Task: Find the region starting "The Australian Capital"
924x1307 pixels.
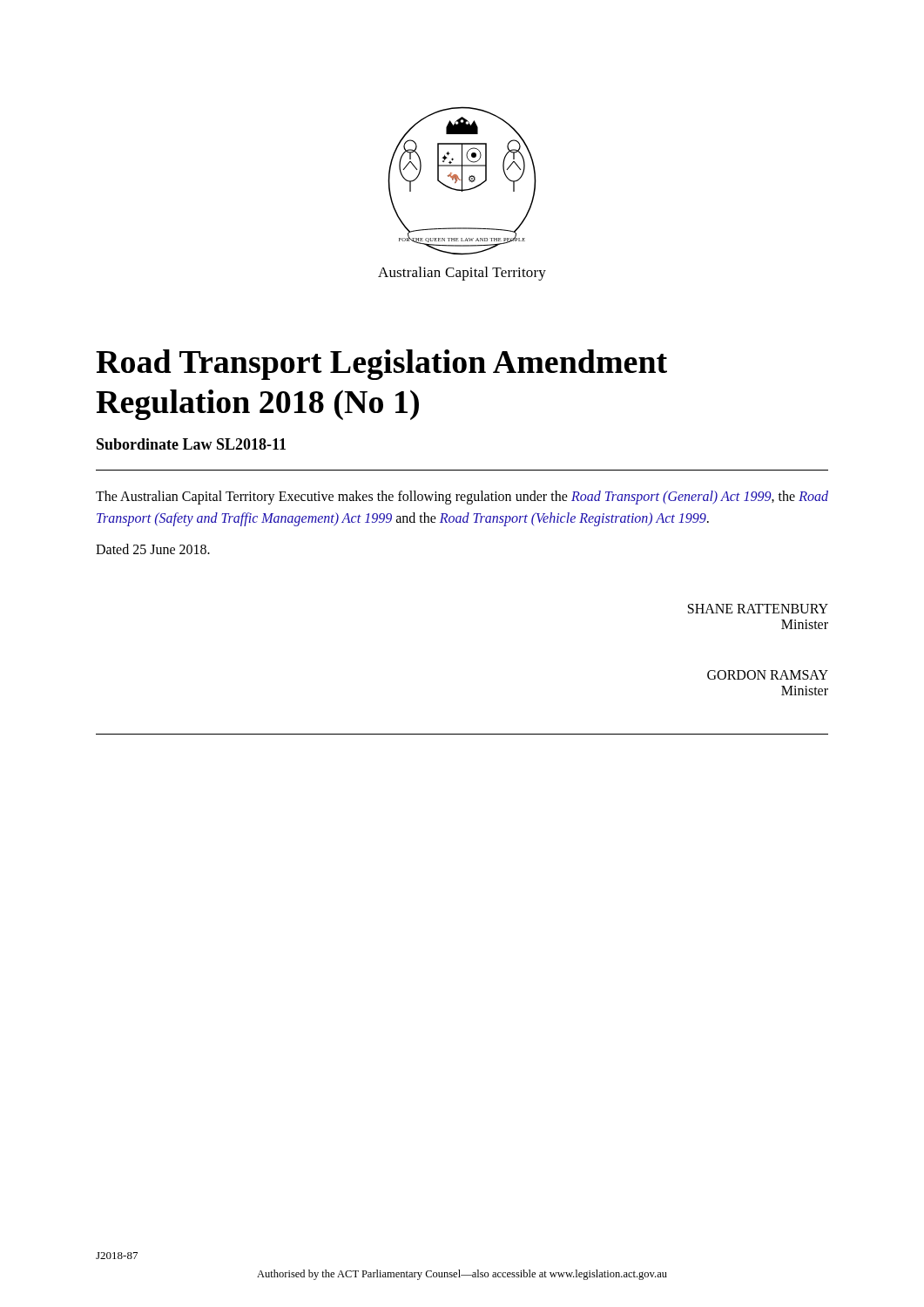Action: pos(462,507)
